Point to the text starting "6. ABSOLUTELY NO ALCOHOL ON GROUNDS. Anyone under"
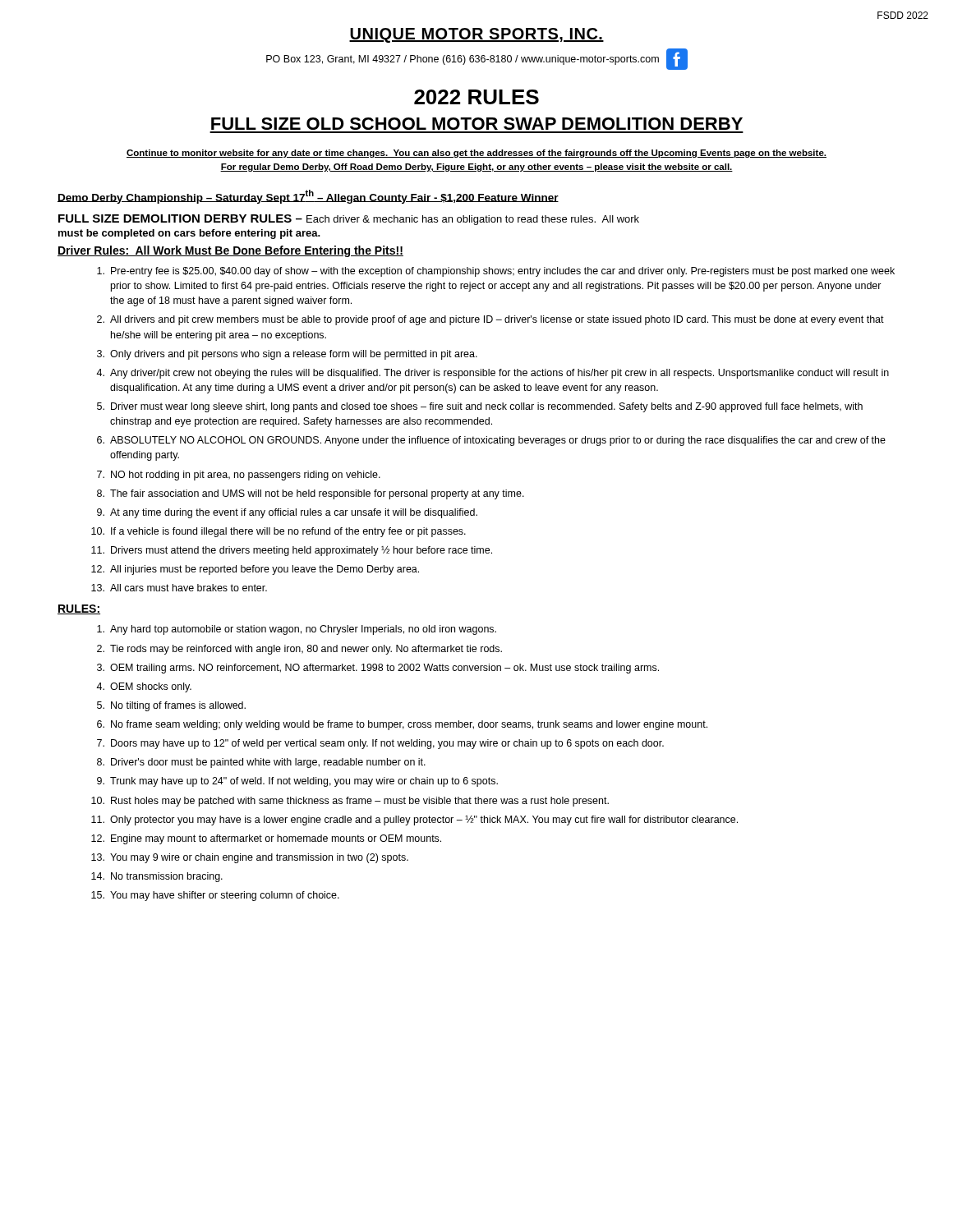The image size is (953, 1232). click(x=489, y=448)
